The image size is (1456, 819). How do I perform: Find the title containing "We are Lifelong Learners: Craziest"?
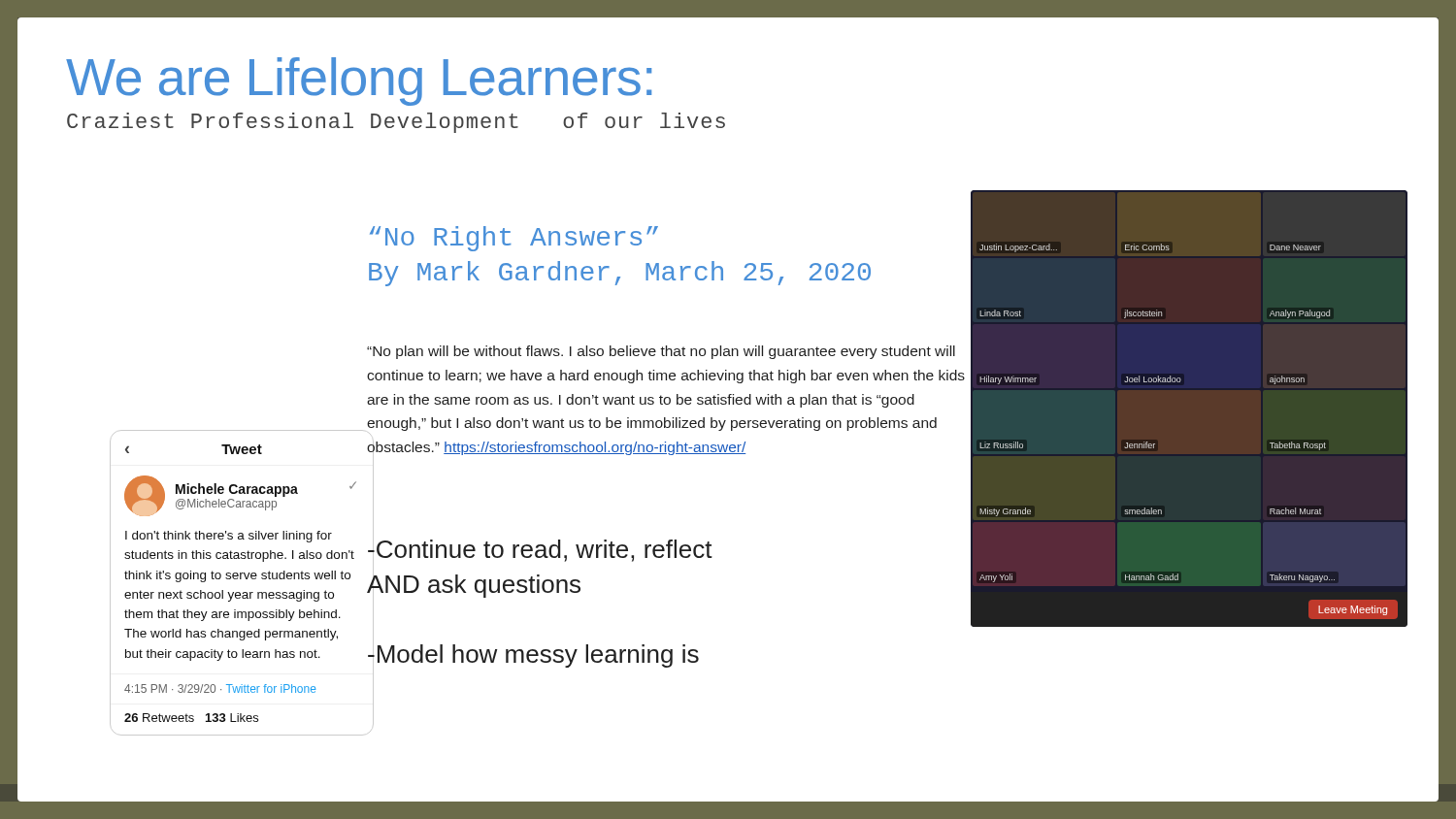tap(488, 91)
